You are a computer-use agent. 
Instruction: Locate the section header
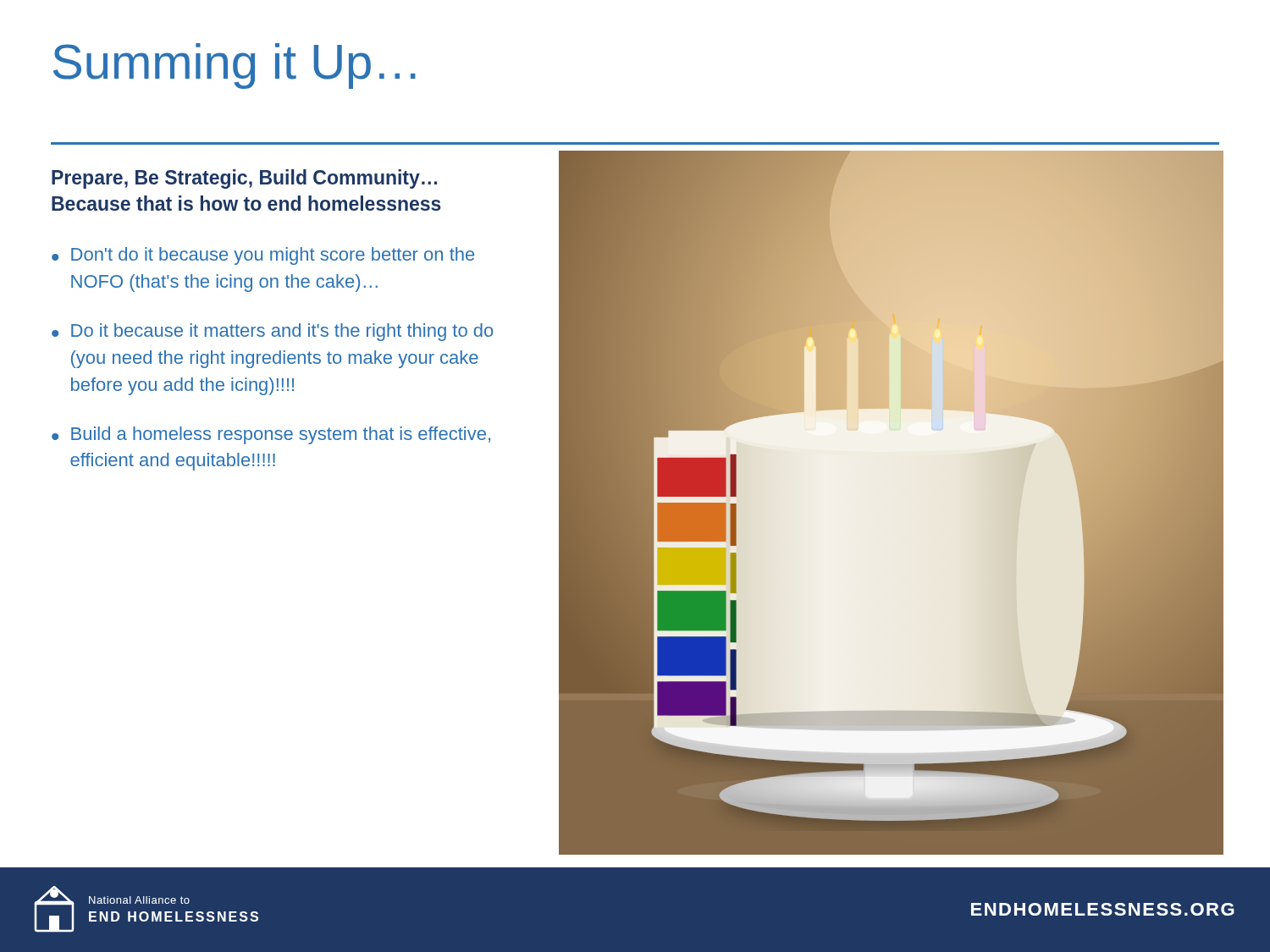(246, 191)
